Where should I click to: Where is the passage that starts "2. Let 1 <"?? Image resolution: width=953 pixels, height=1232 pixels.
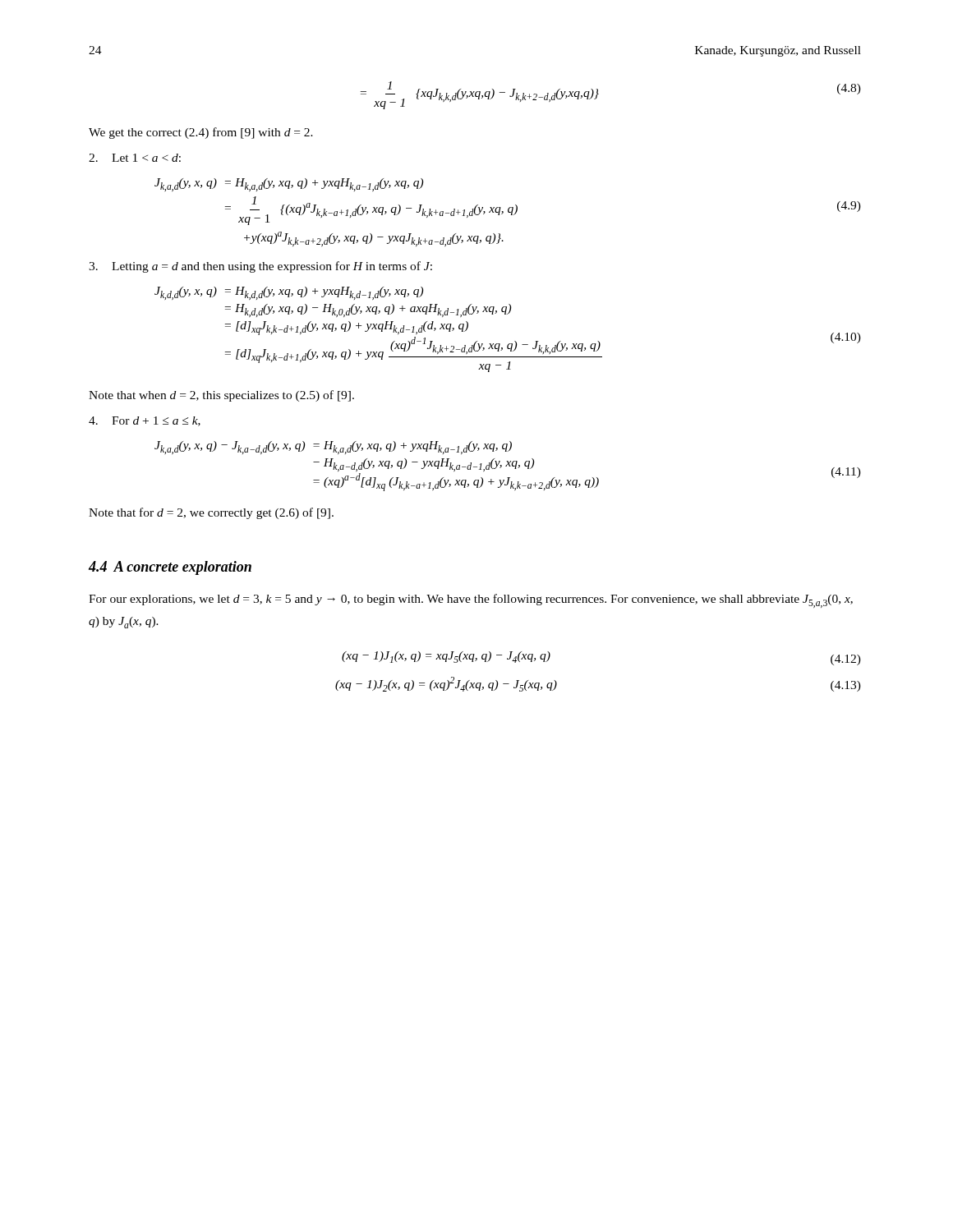[x=135, y=158]
